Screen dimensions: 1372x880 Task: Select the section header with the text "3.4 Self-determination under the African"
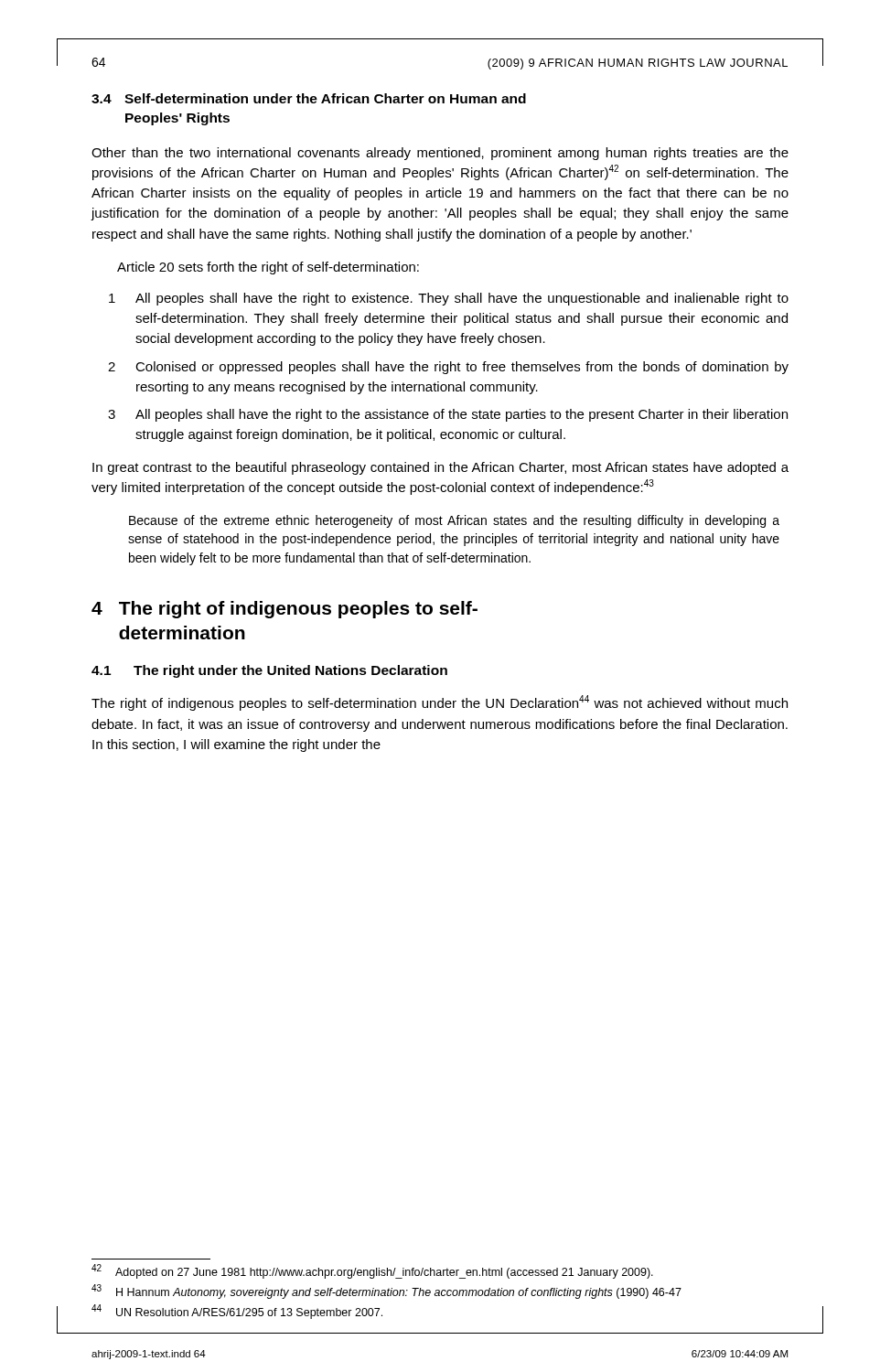309,109
